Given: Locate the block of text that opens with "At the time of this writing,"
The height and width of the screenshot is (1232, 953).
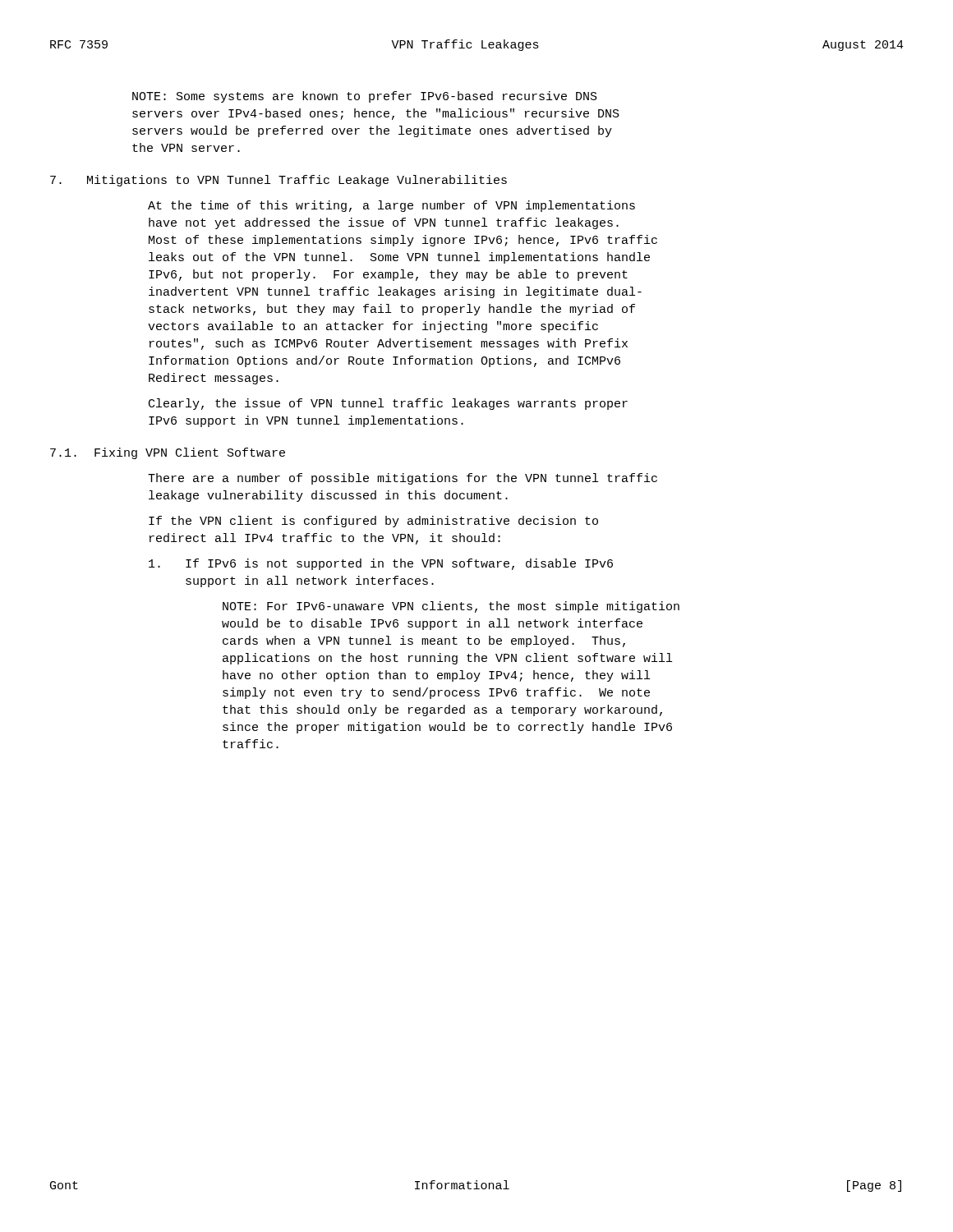Looking at the screenshot, I should click(403, 293).
